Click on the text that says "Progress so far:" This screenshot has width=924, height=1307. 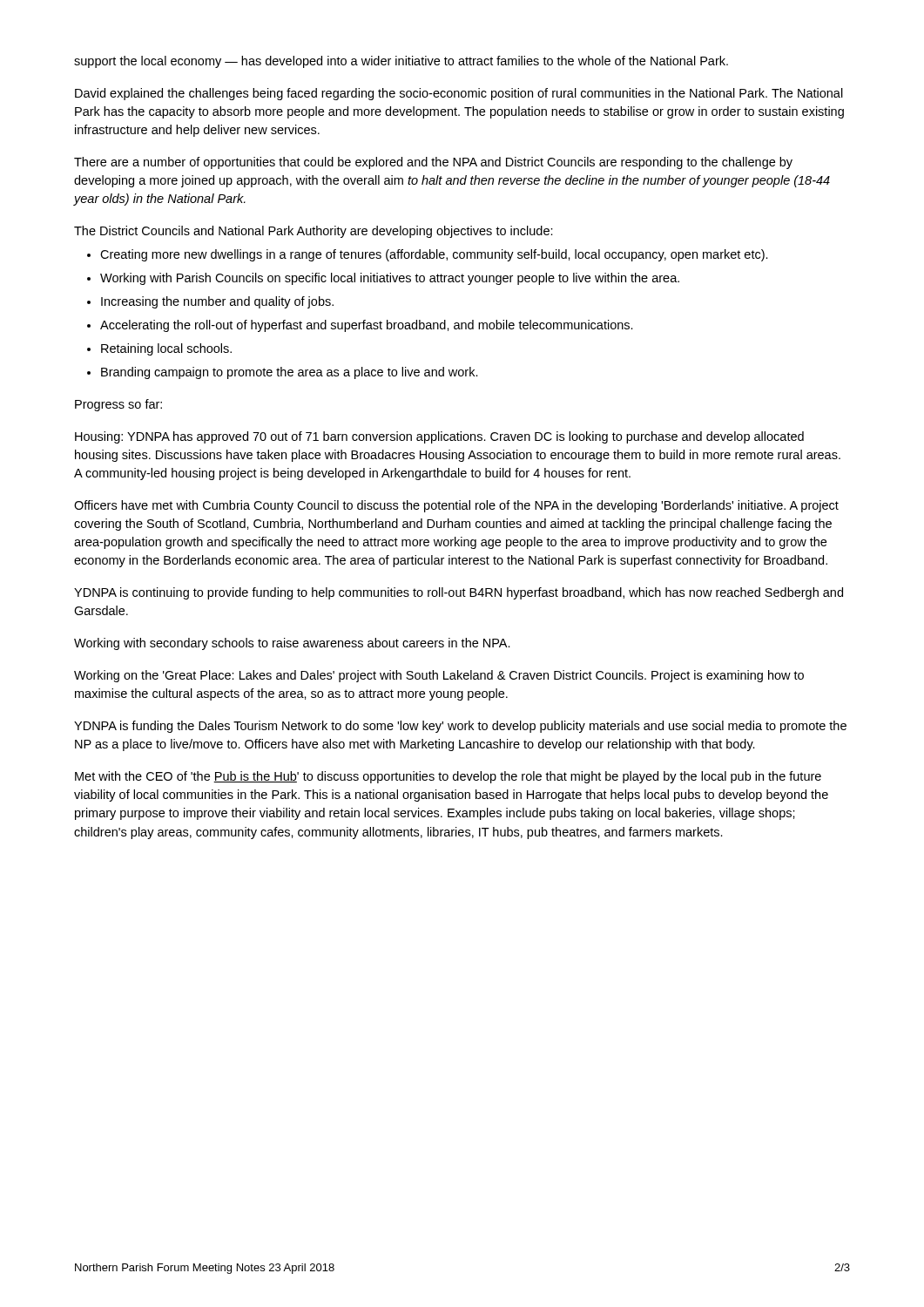pyautogui.click(x=119, y=404)
